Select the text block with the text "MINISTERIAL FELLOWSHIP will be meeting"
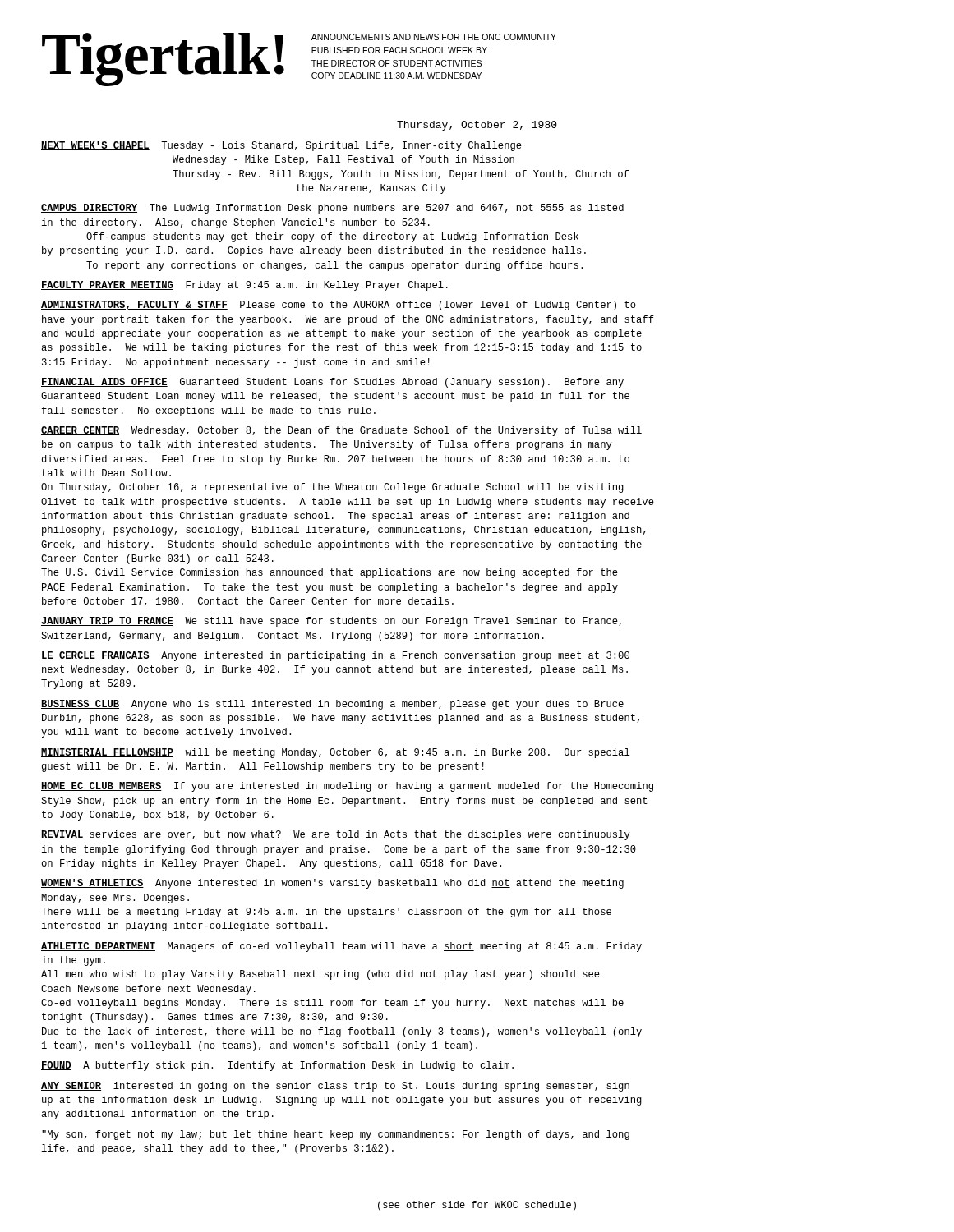Screen dimensions: 1232x954 point(477,761)
